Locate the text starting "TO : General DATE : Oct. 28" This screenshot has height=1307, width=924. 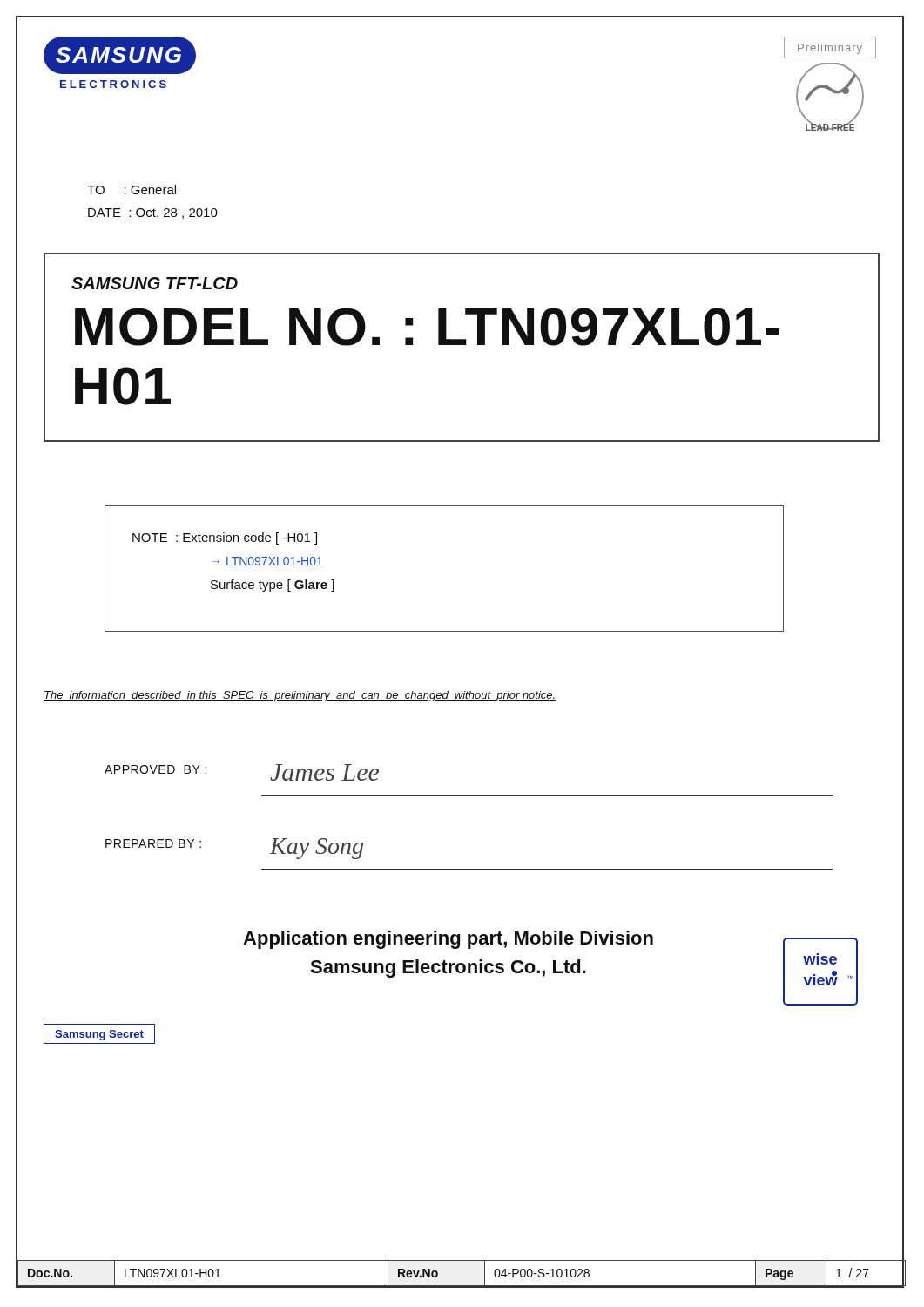point(152,201)
